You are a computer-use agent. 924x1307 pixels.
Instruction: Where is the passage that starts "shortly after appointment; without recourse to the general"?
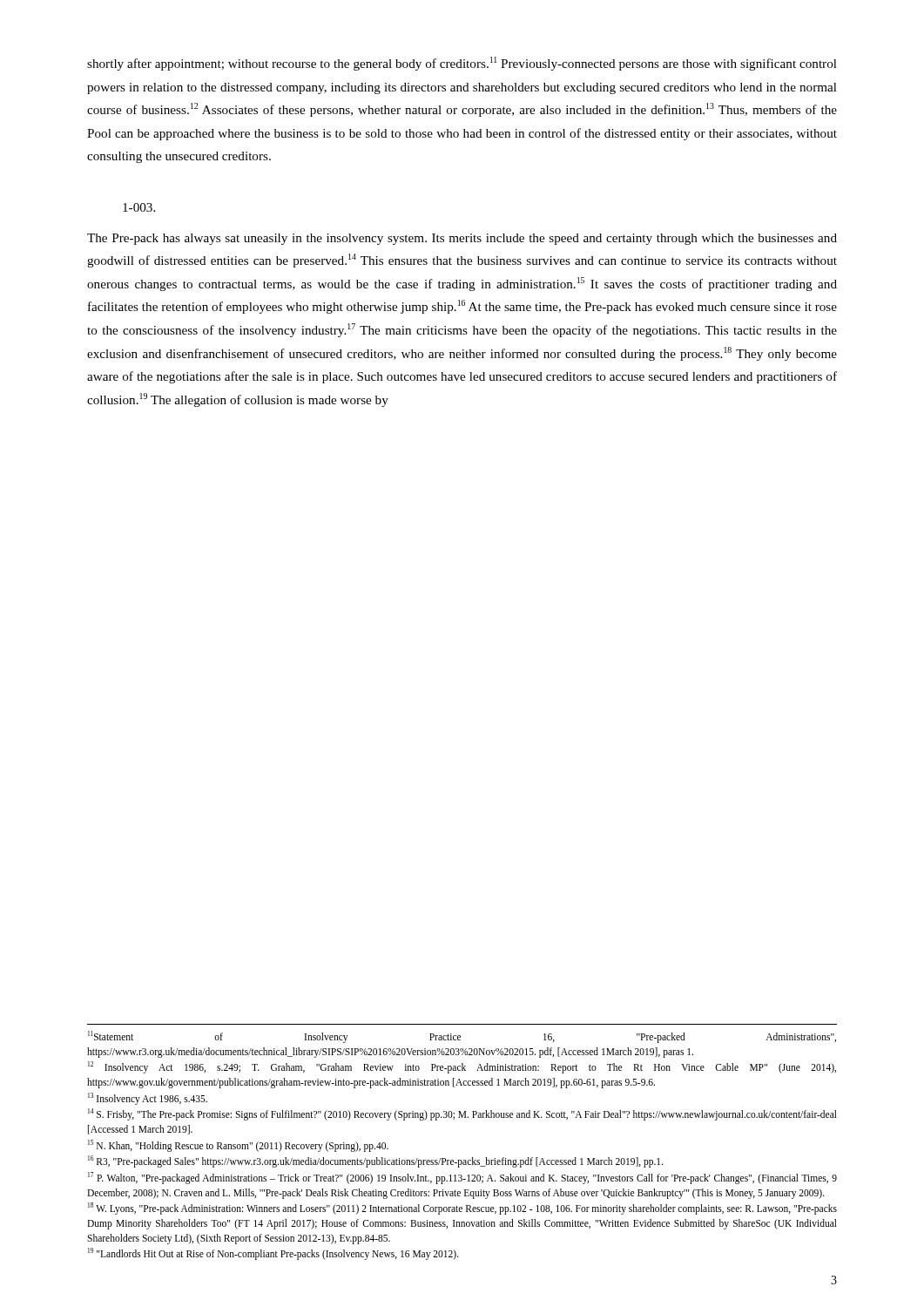462,109
